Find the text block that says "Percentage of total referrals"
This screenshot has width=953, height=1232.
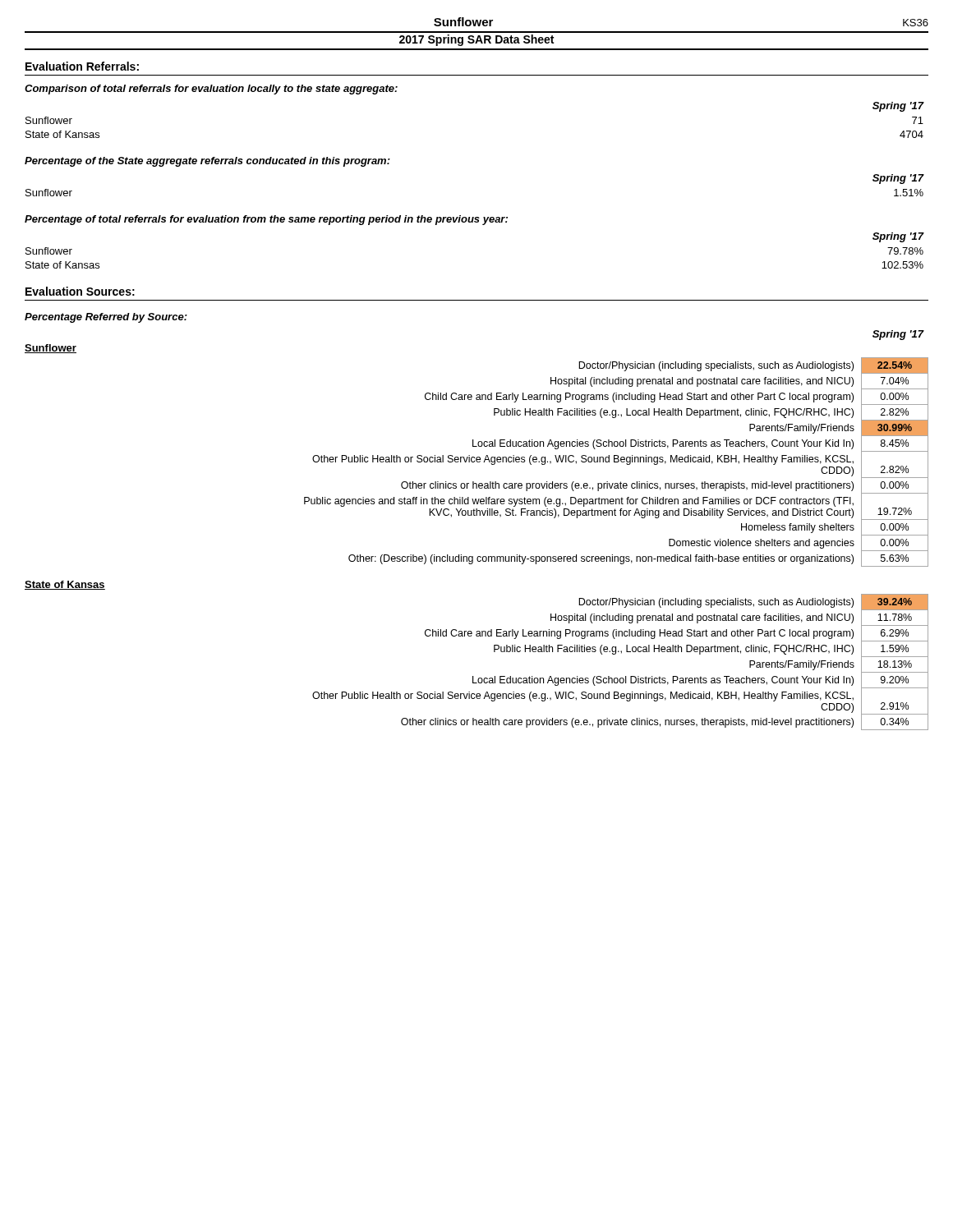click(267, 219)
